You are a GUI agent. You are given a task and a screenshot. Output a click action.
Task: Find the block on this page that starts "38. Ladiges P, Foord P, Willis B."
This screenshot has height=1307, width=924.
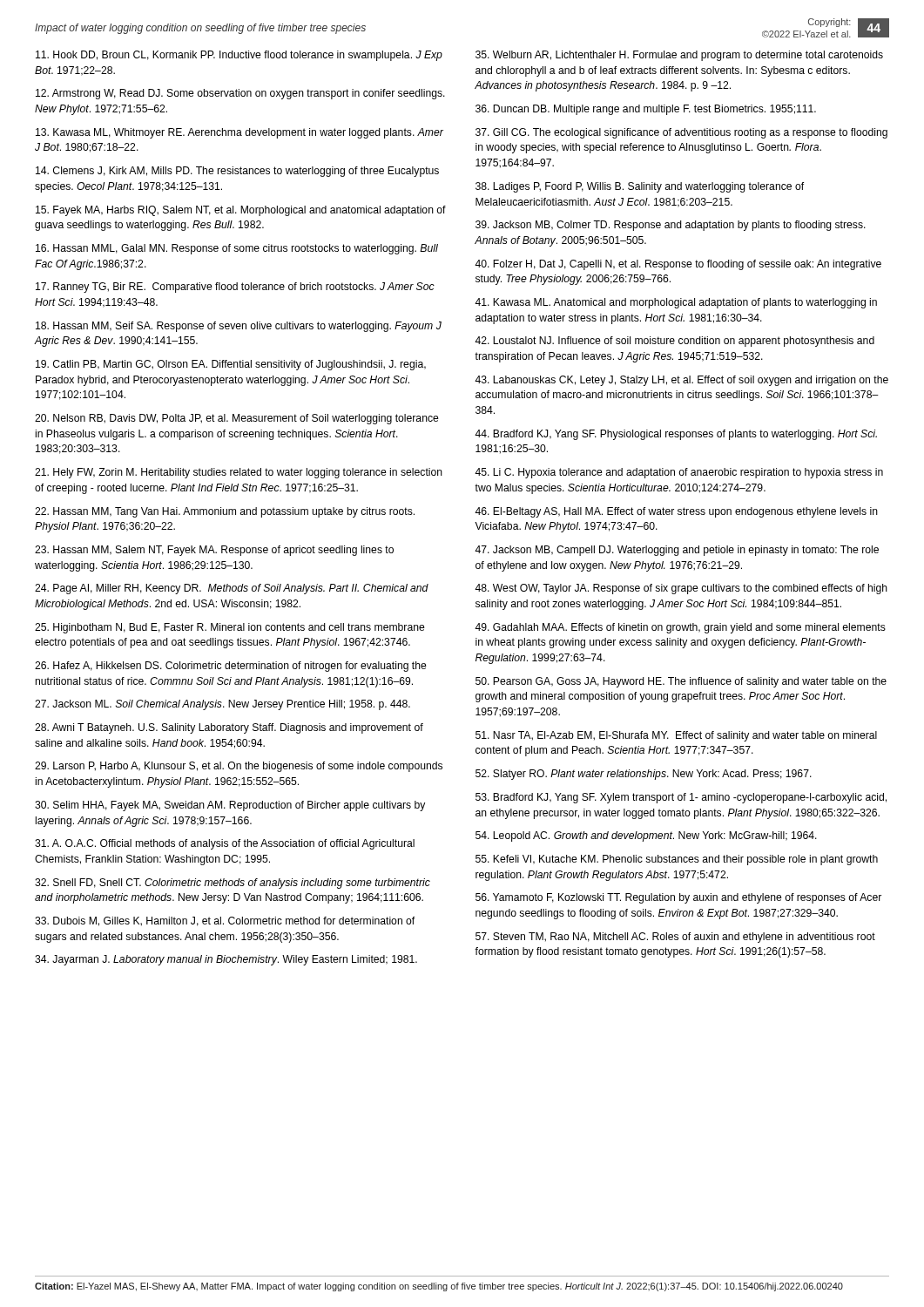pyautogui.click(x=639, y=194)
